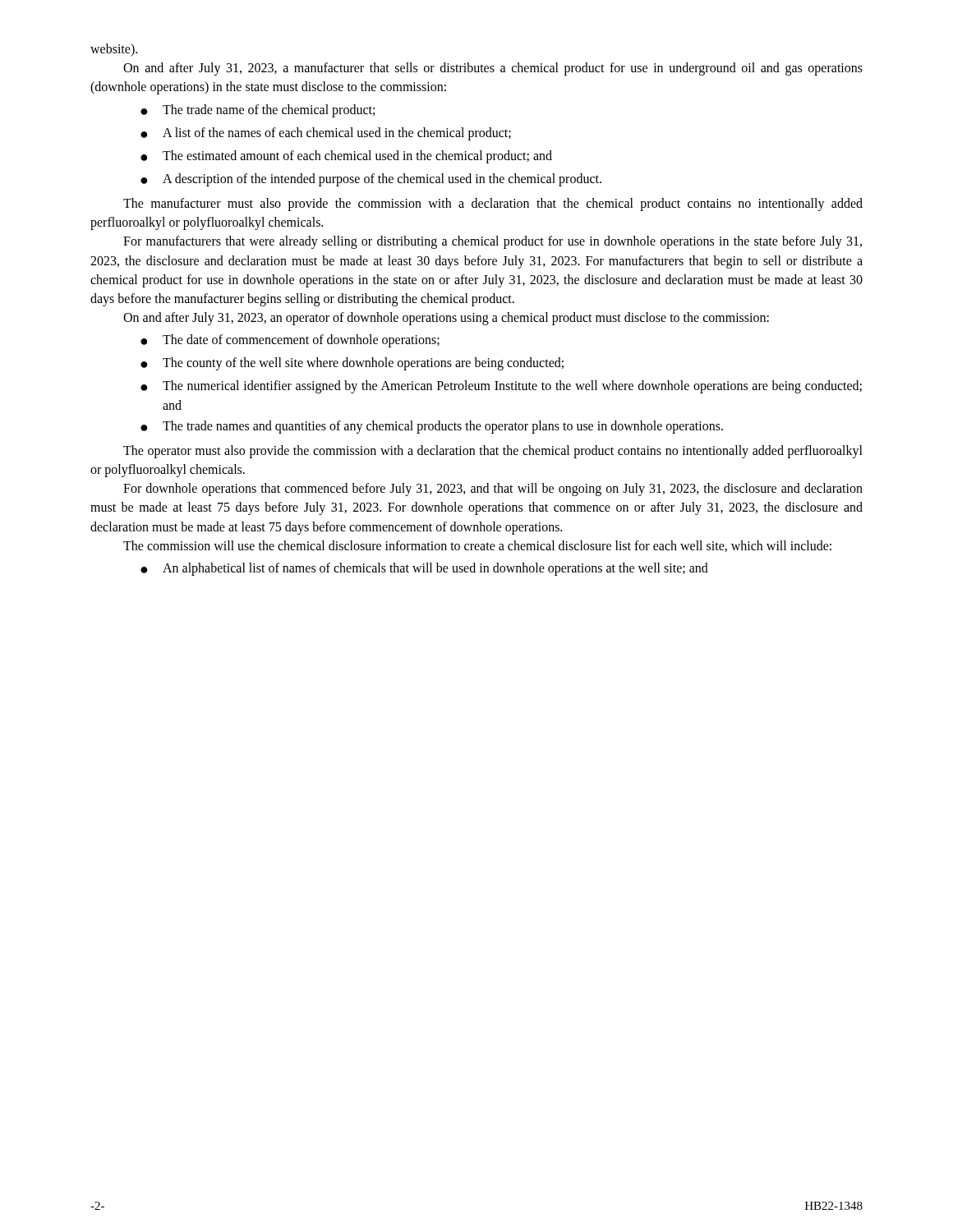Select the list item with the text "● The date of commencement of downhole"
The width and height of the screenshot is (953, 1232).
click(x=290, y=341)
